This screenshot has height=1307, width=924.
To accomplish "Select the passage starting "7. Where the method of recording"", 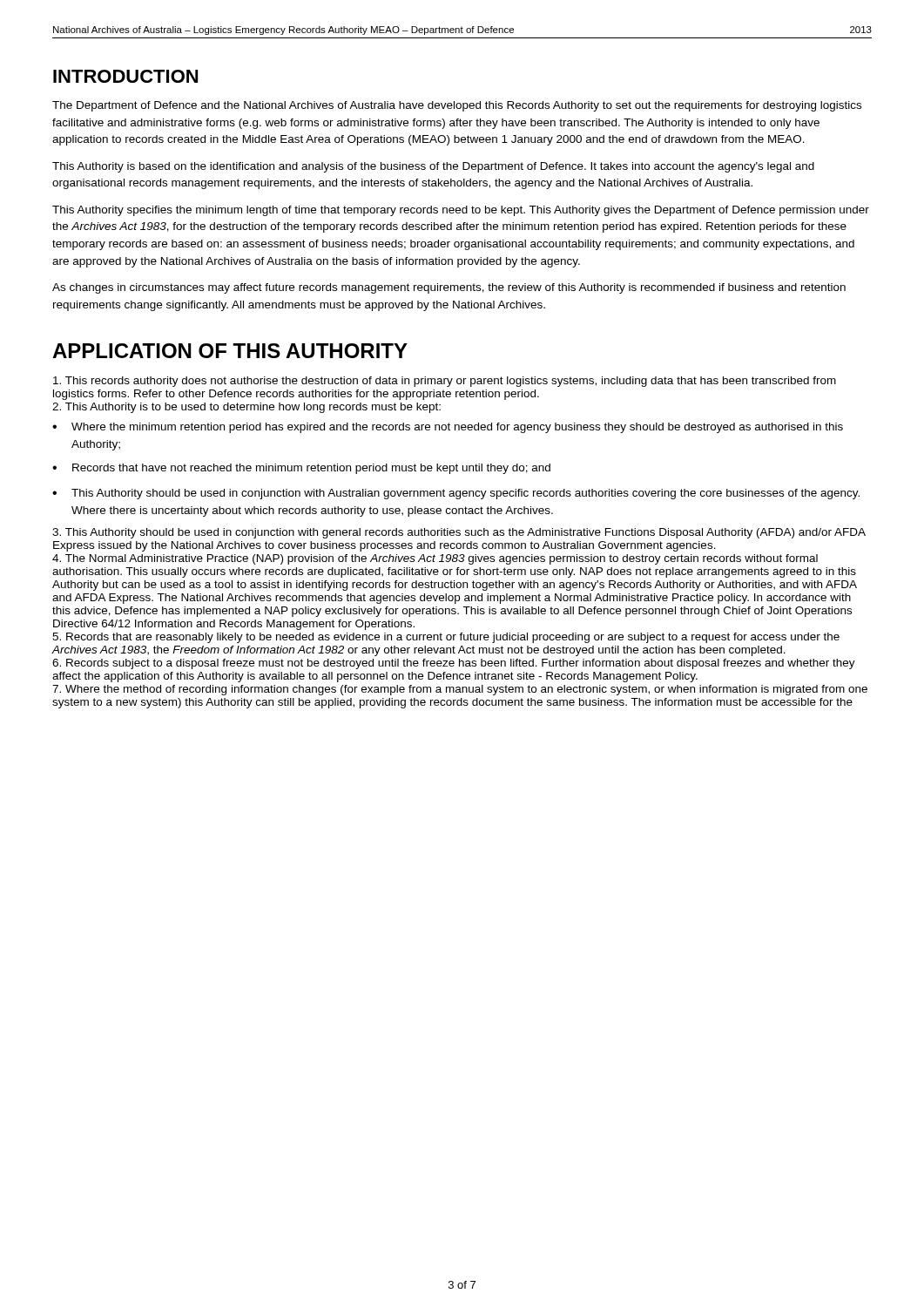I will coord(462,696).
